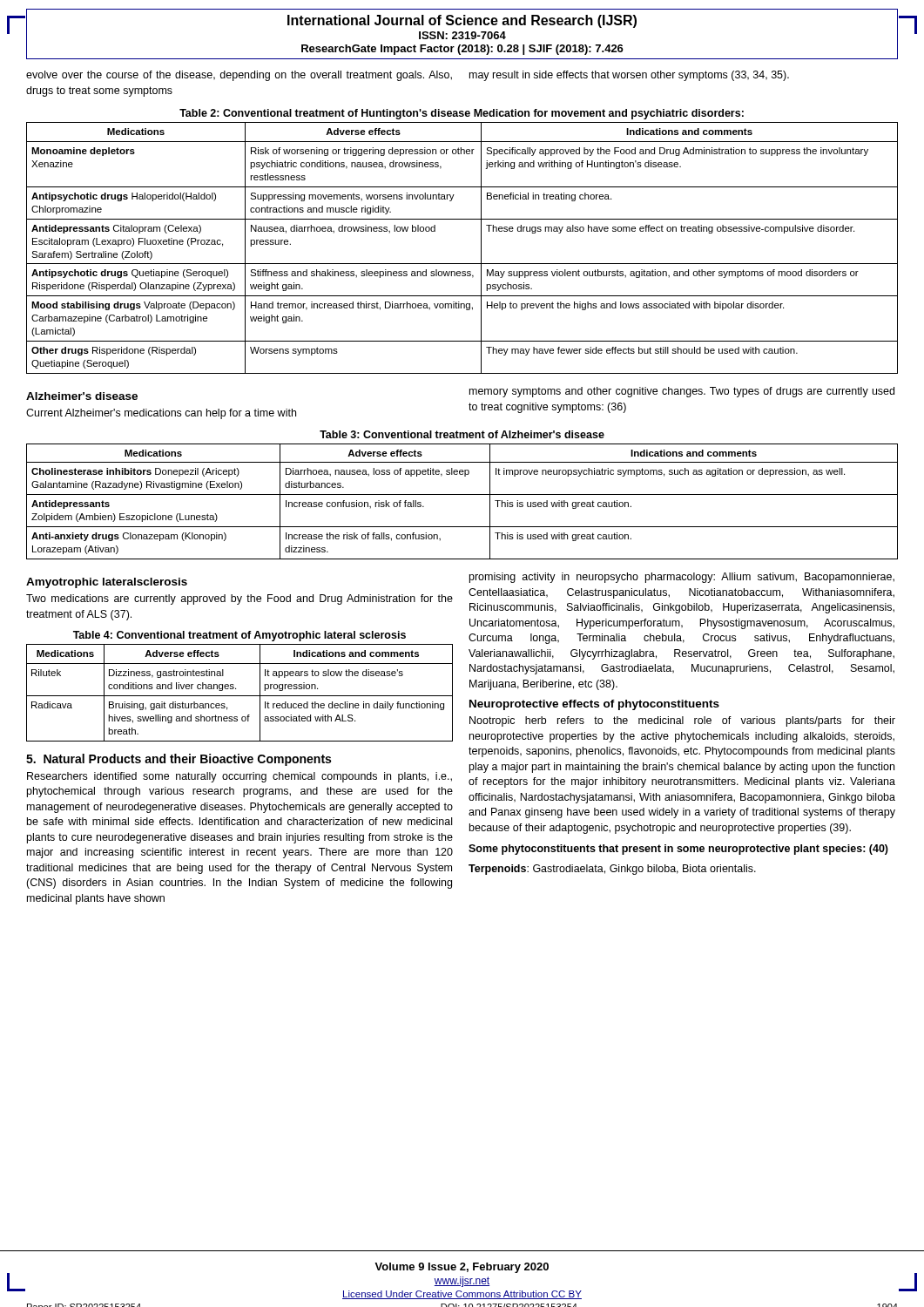Image resolution: width=924 pixels, height=1307 pixels.
Task: Locate the passage starting "evolve over the course of the"
Action: pos(240,83)
